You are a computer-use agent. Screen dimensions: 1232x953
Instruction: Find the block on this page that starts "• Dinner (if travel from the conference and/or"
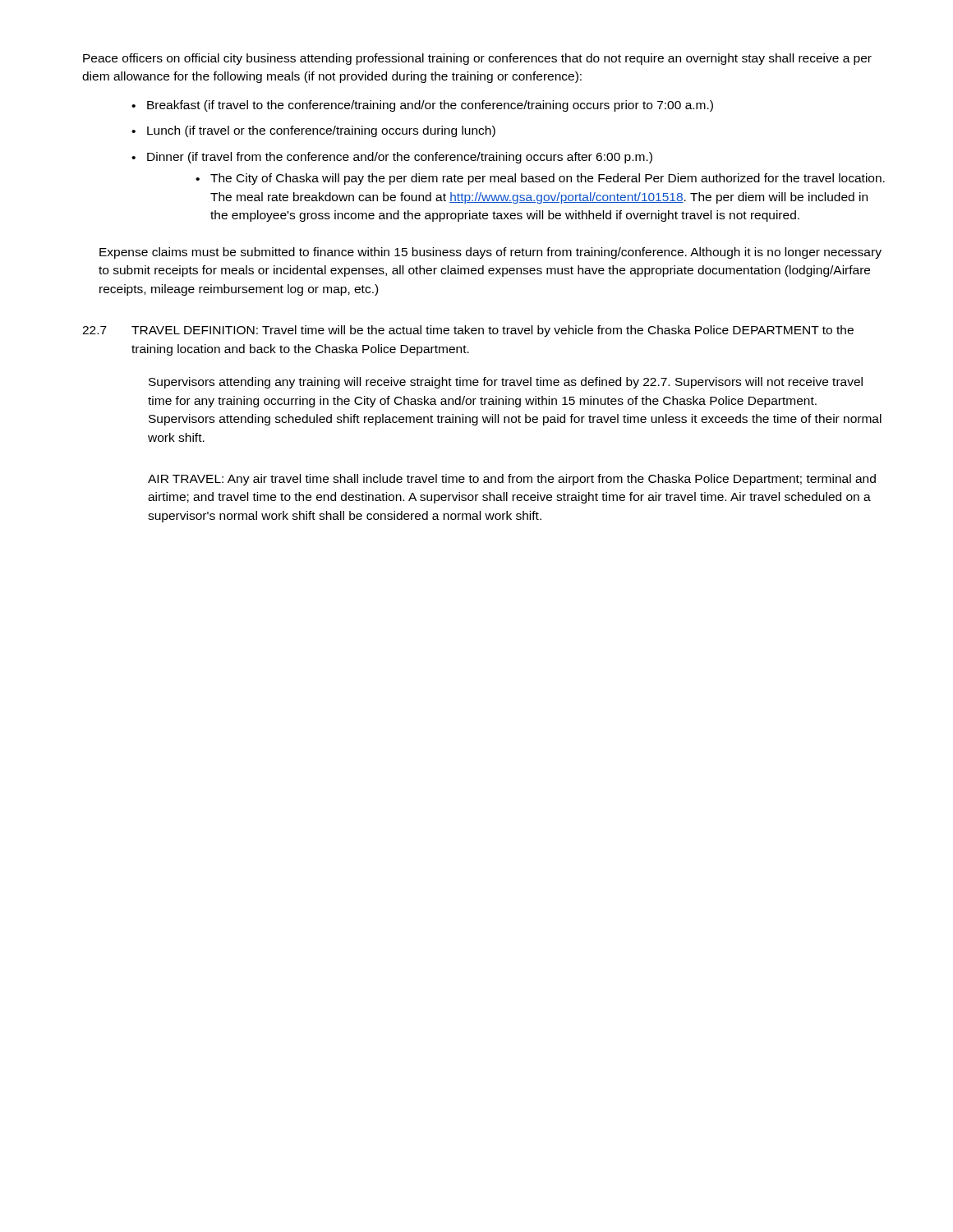[509, 186]
